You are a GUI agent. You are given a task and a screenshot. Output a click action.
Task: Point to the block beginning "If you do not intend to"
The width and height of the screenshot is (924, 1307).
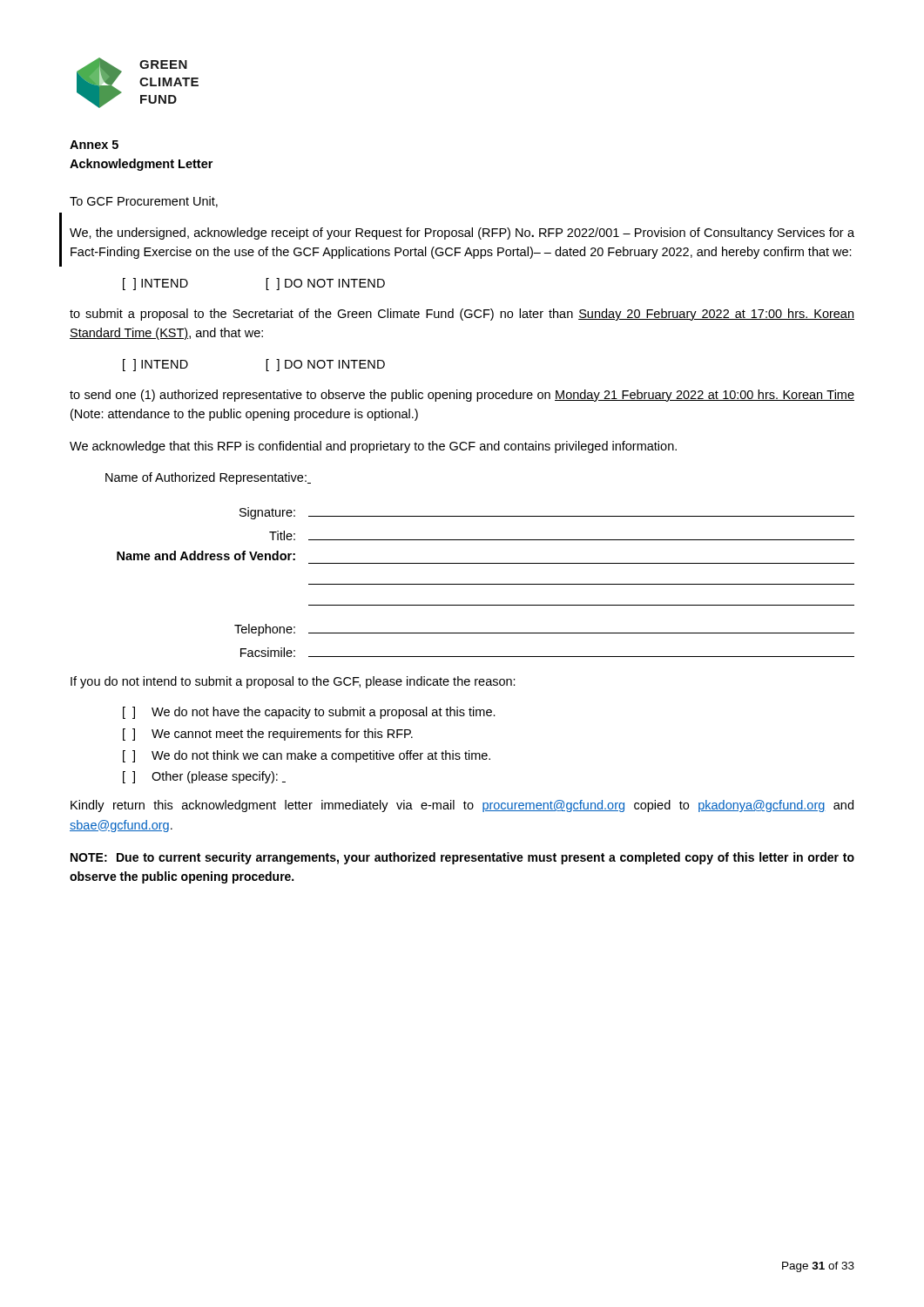pos(293,681)
